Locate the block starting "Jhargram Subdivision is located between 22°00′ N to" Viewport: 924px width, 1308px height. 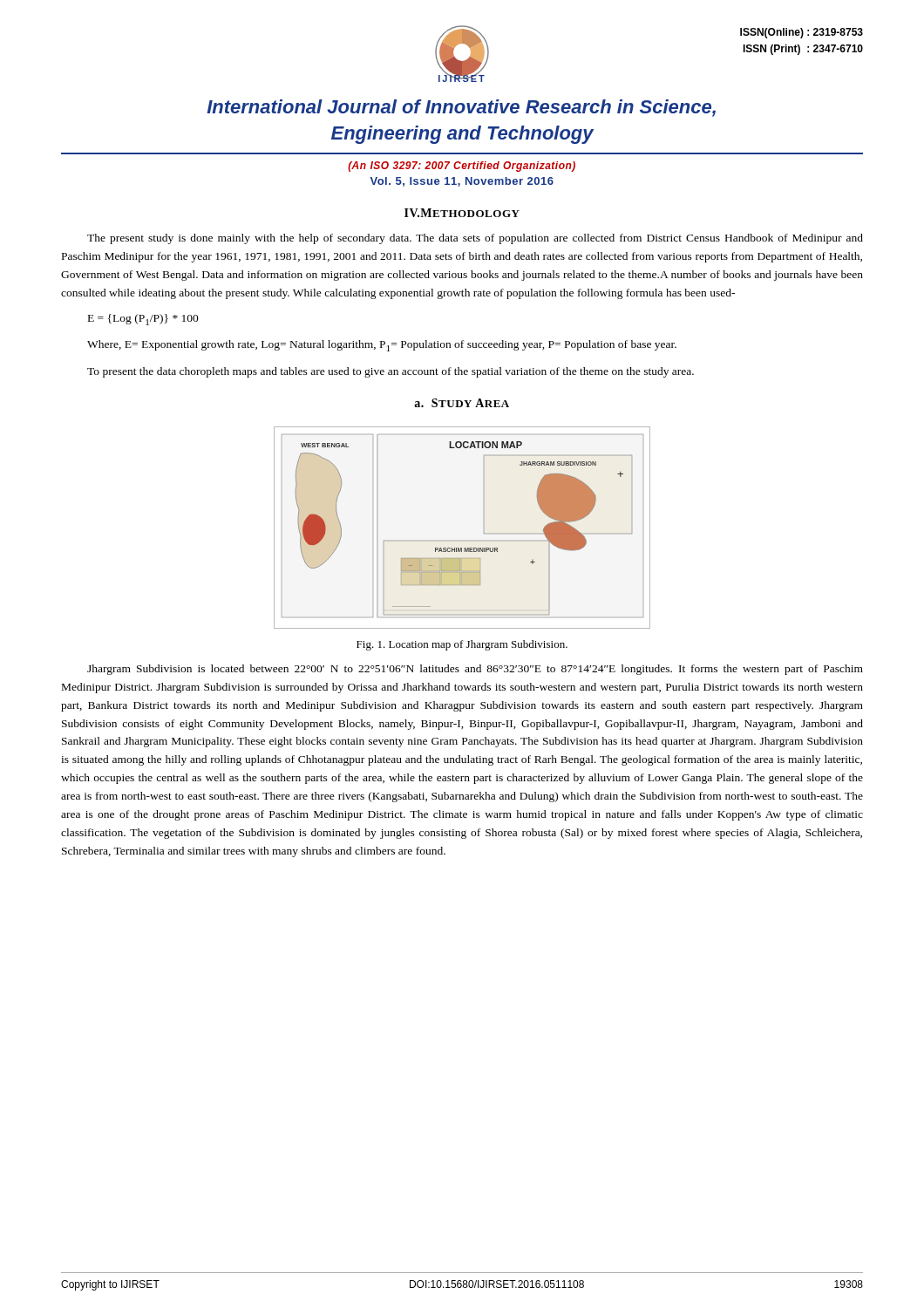(x=462, y=759)
